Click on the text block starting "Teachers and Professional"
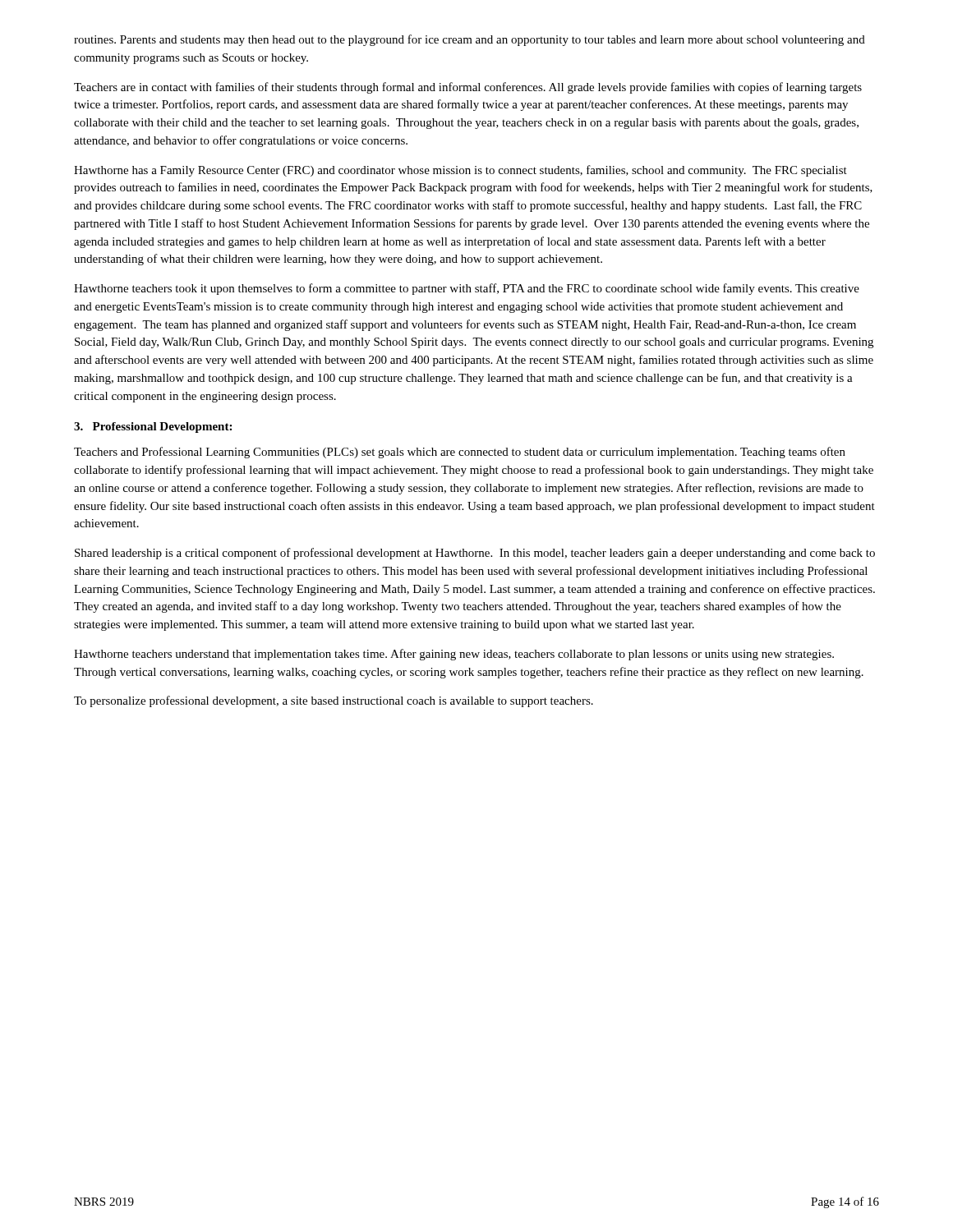This screenshot has width=953, height=1232. 474,488
